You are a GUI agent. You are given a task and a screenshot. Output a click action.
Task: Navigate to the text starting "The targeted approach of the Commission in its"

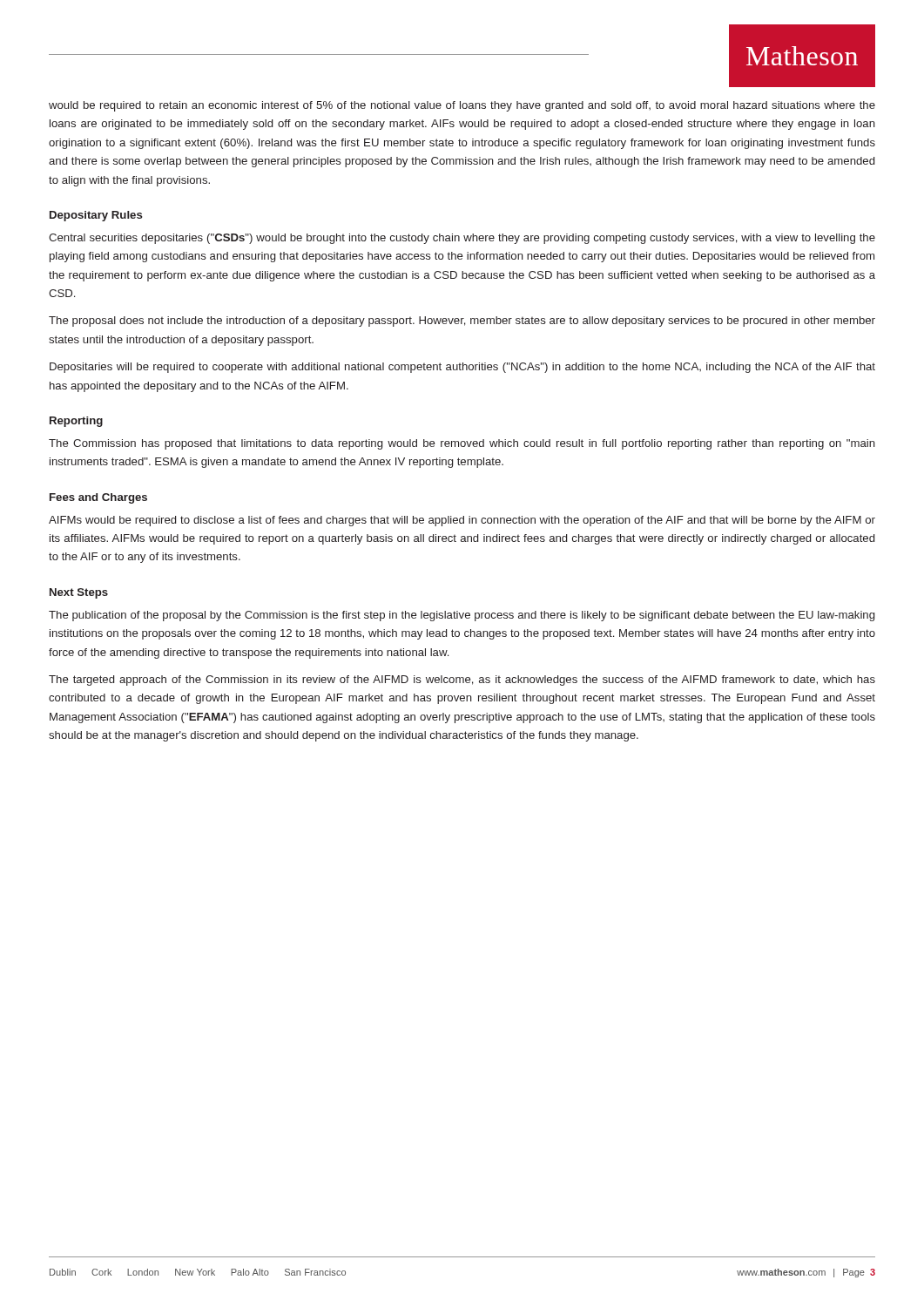pos(462,707)
